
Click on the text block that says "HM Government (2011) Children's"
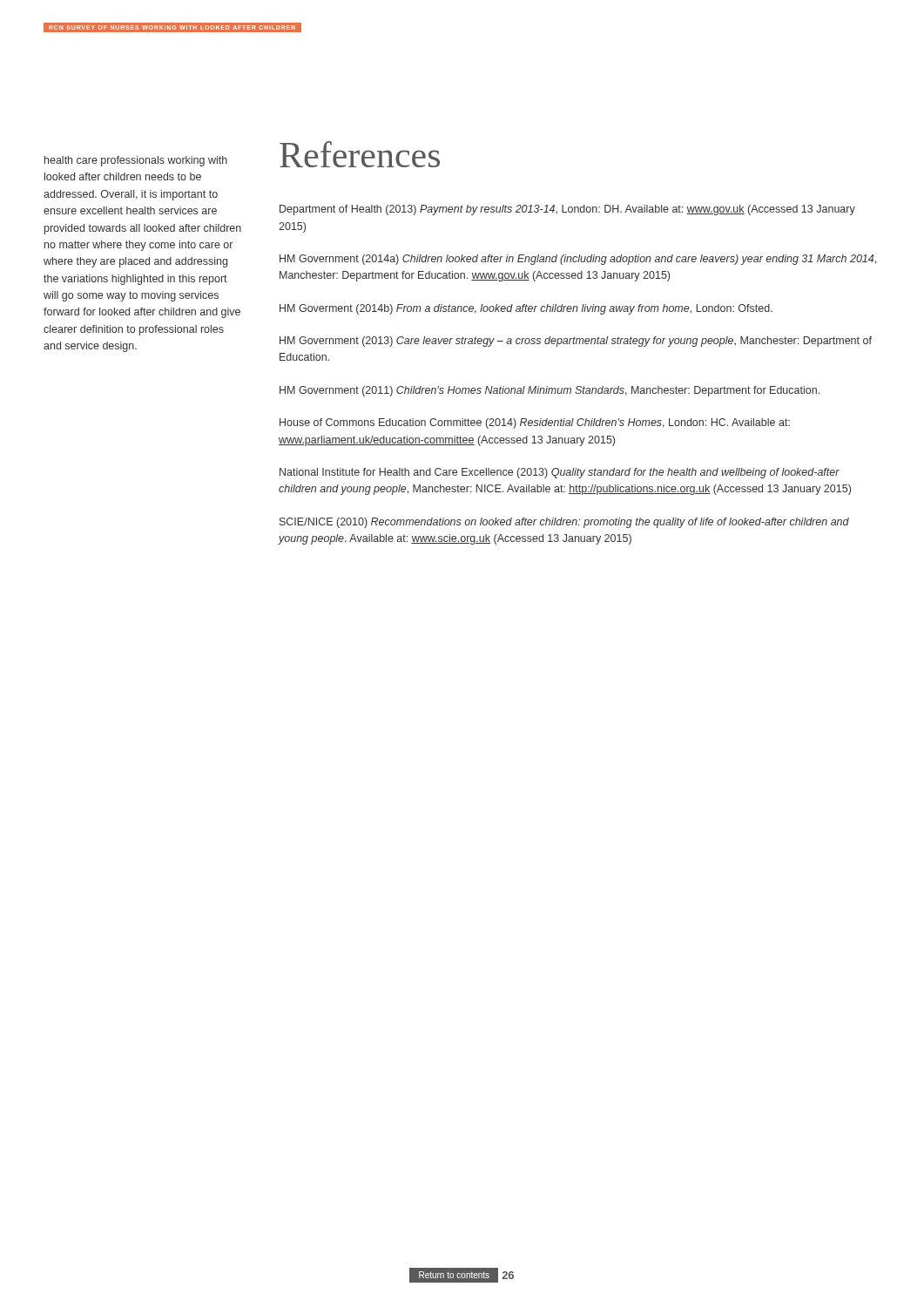coord(550,390)
